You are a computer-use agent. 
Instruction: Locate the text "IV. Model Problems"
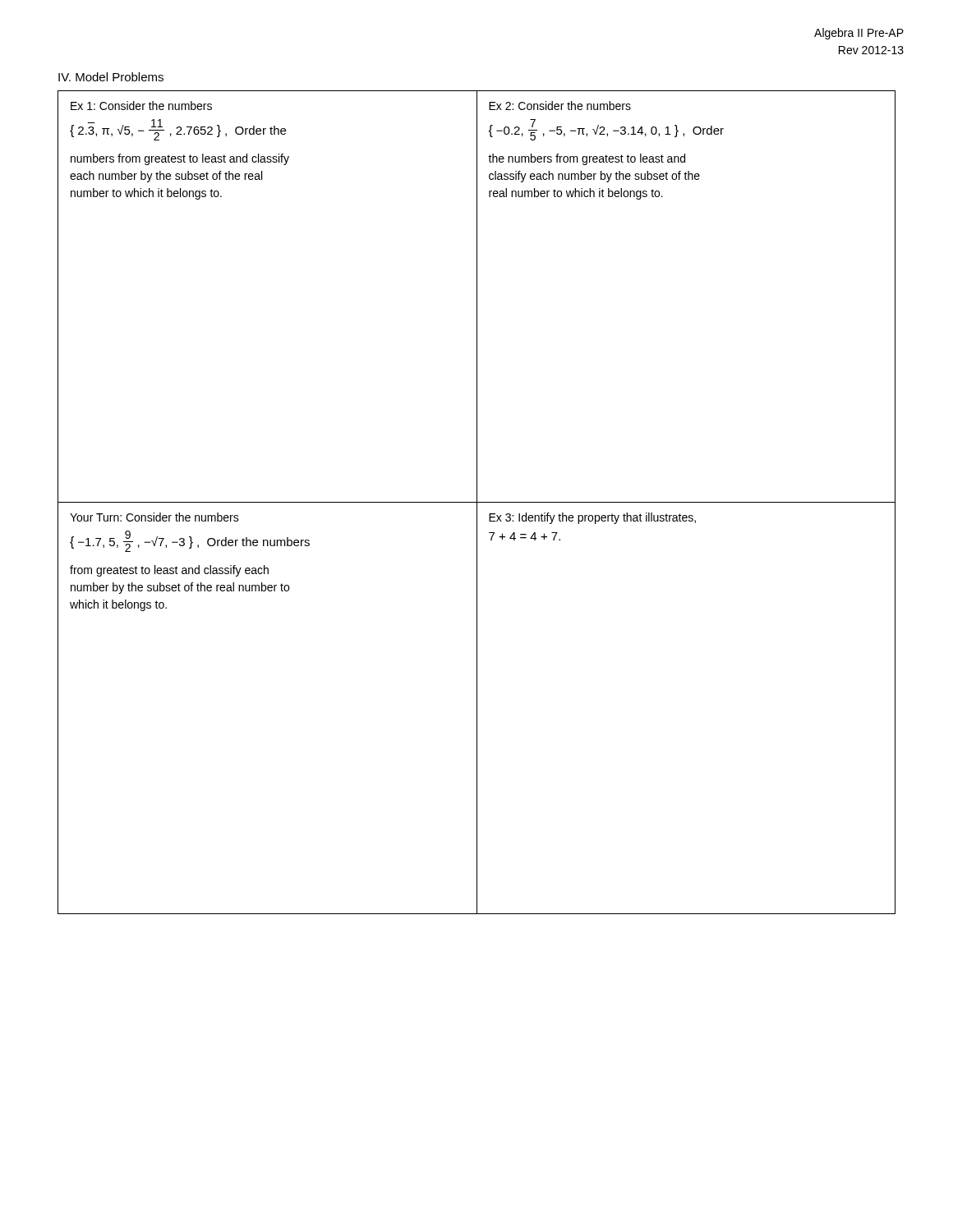pos(111,77)
